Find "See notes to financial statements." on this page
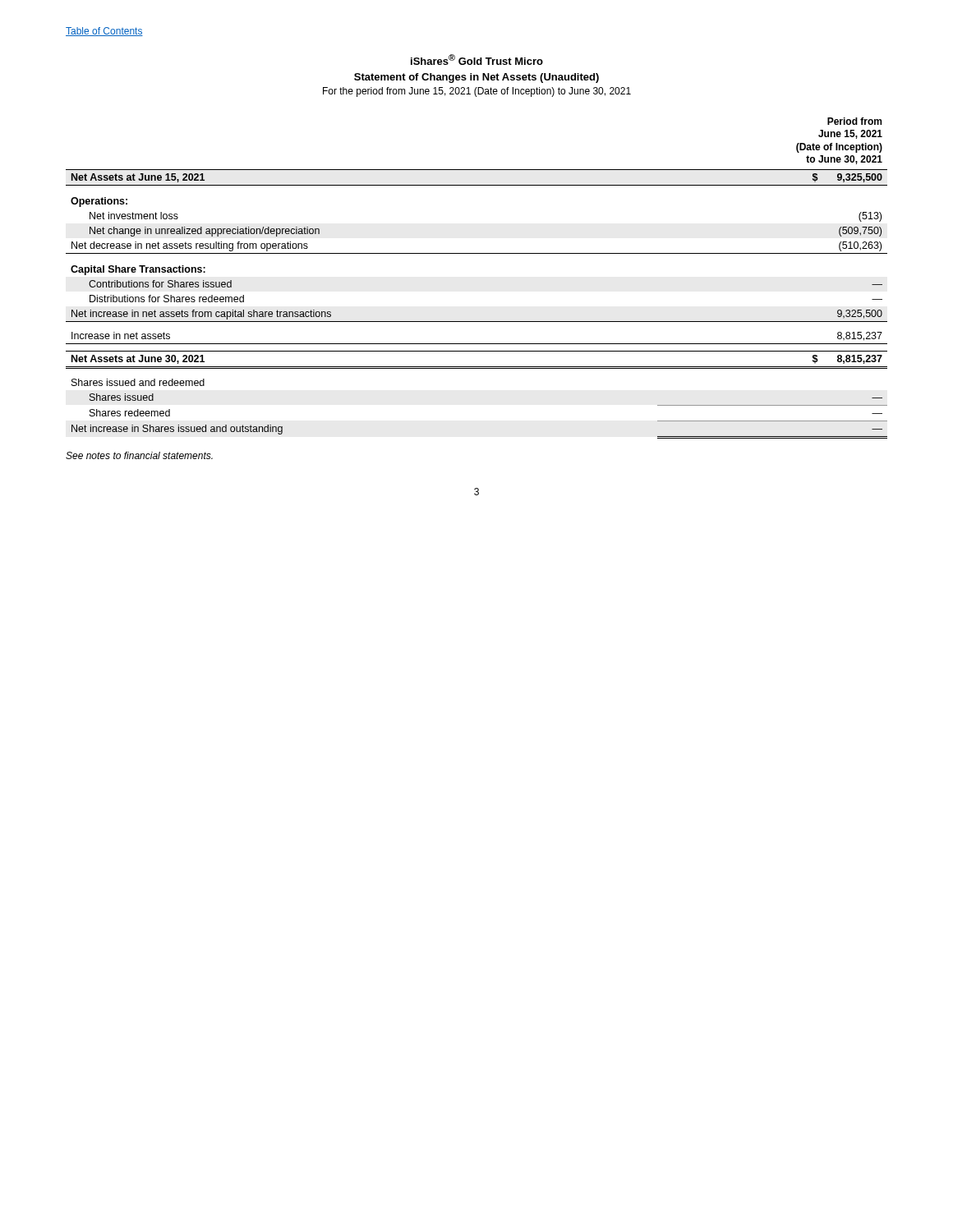This screenshot has width=953, height=1232. 140,456
